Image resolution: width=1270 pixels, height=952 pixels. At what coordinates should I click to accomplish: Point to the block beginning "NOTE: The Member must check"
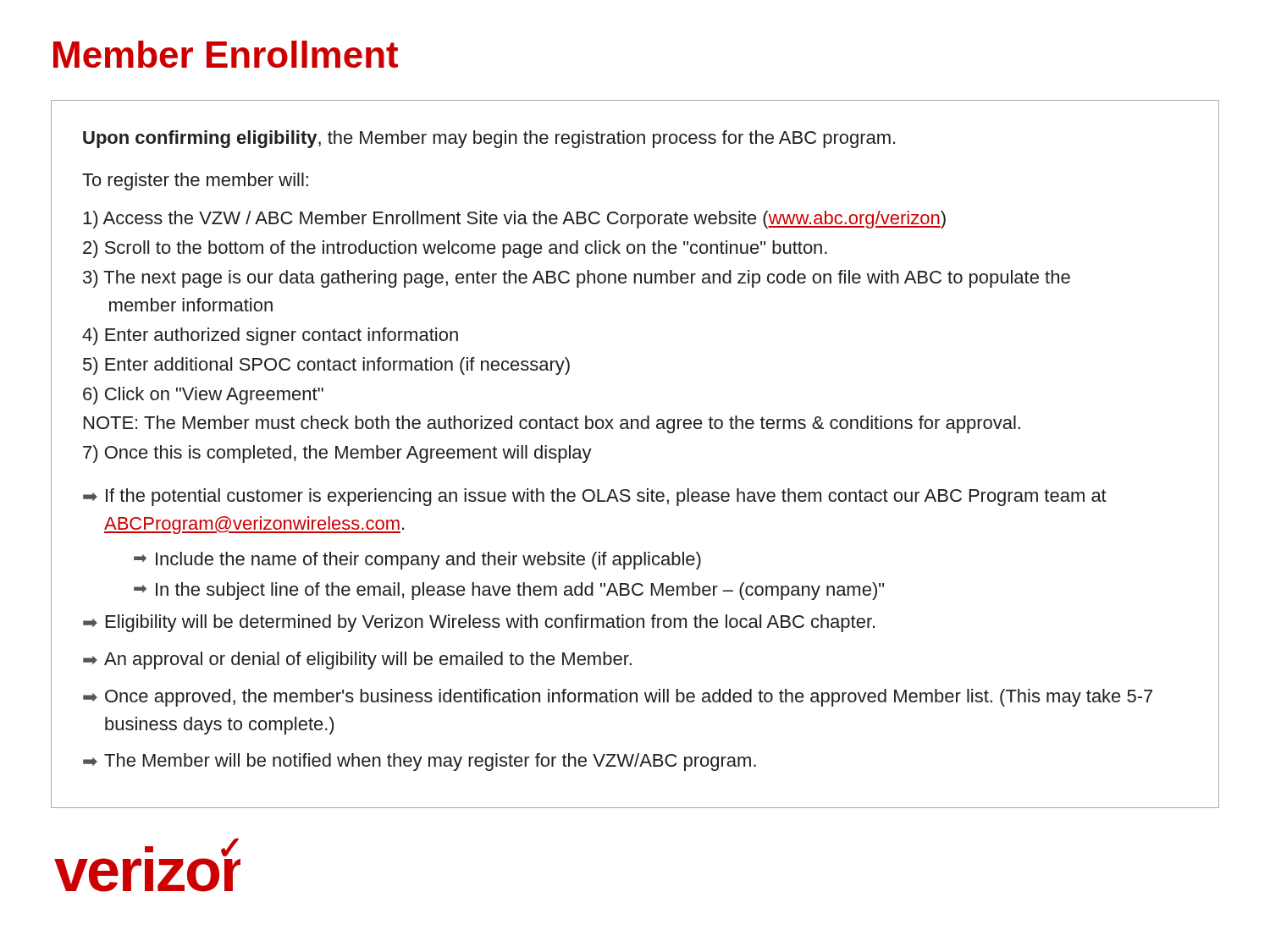pos(552,422)
